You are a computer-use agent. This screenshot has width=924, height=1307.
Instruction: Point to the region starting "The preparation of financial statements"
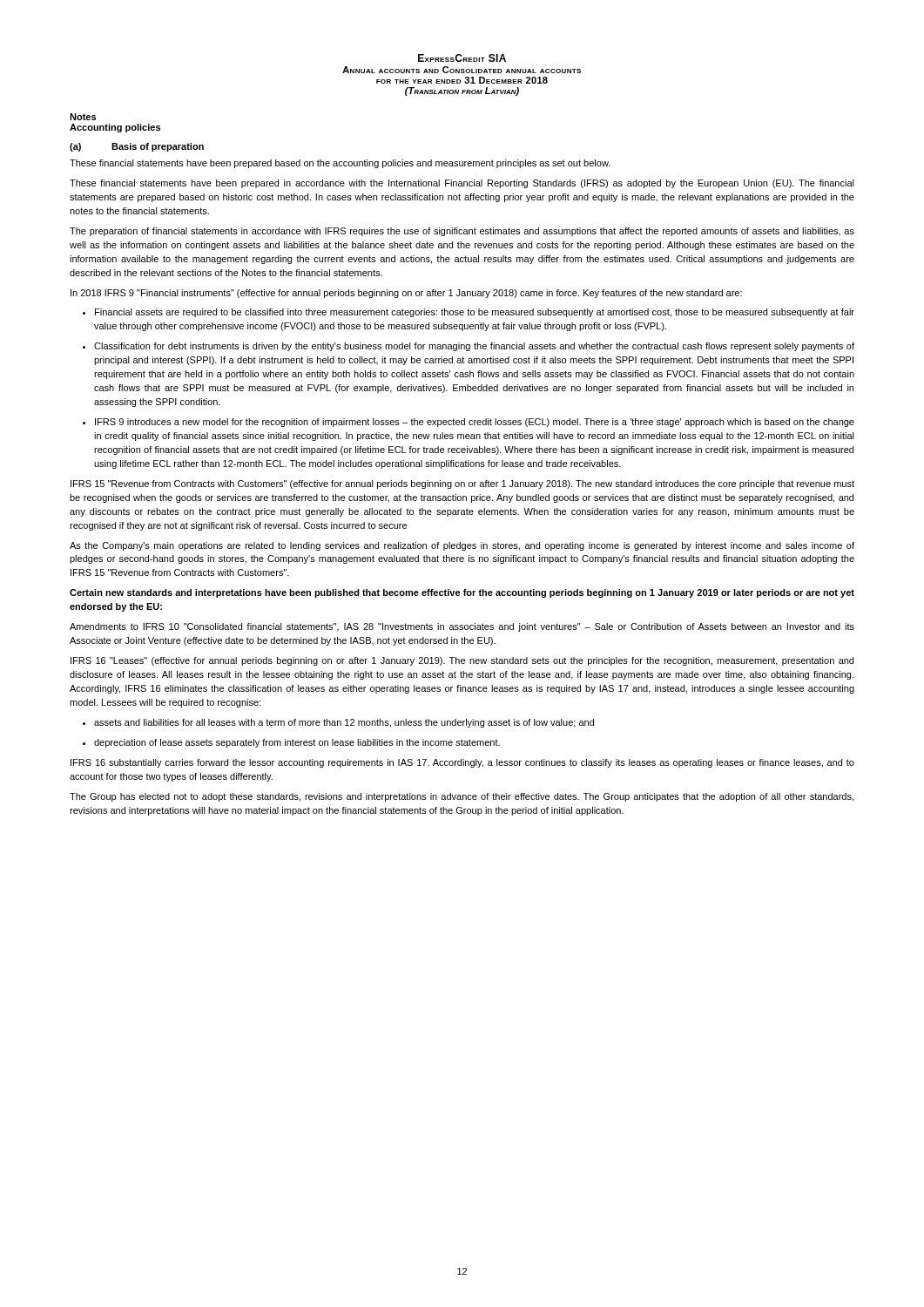462,252
